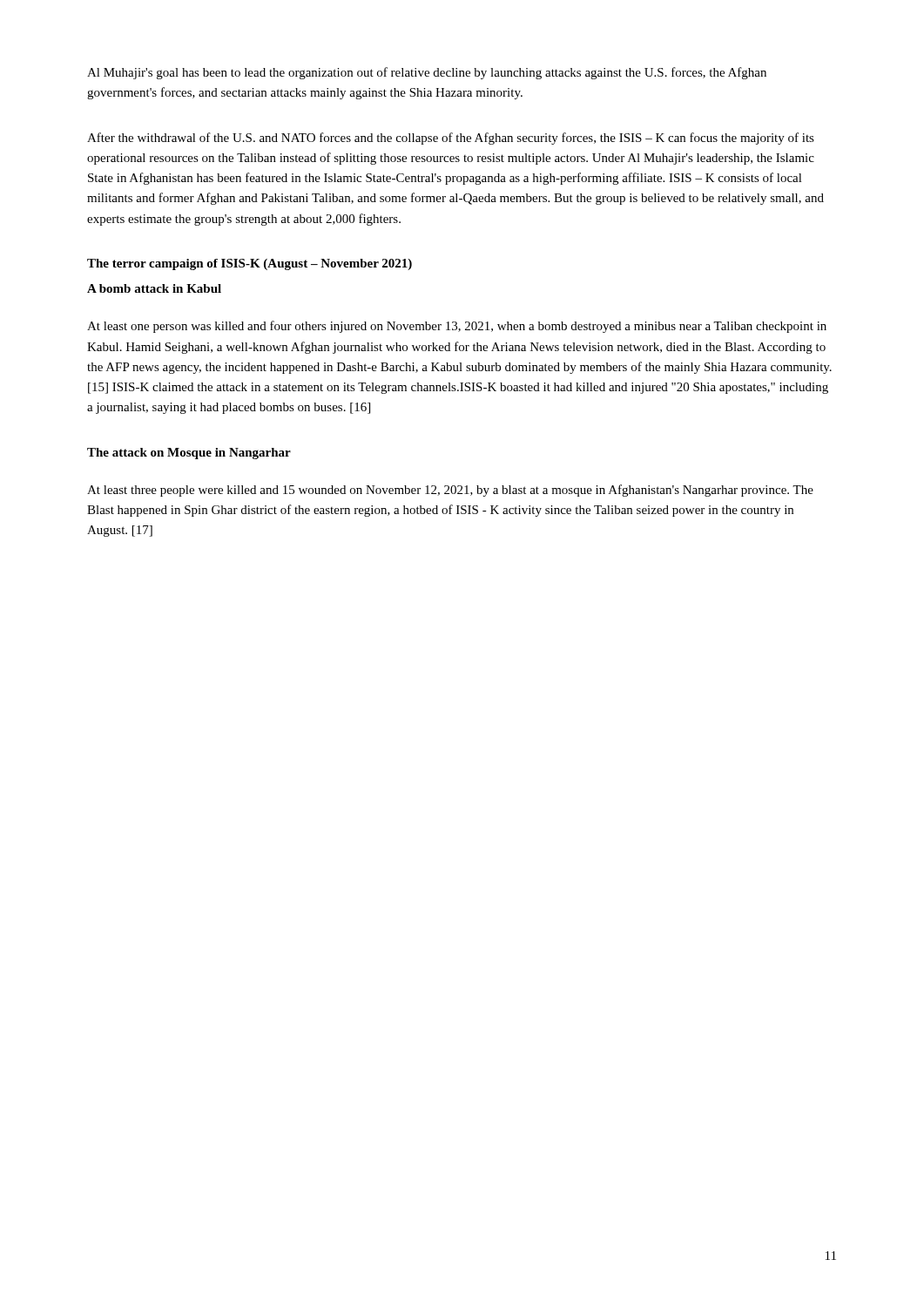Locate the text block containing "At least one person was"

tap(460, 367)
